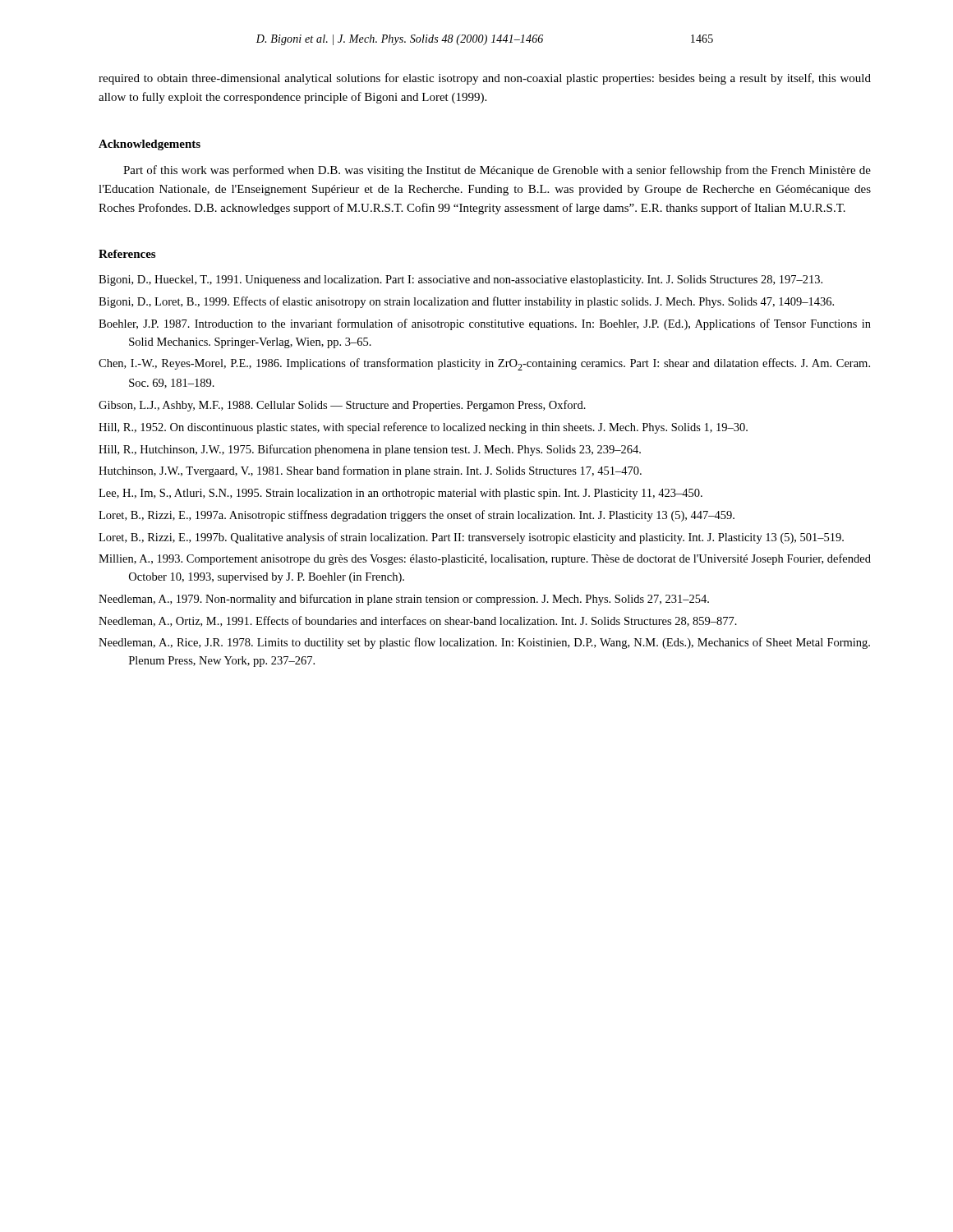953x1232 pixels.
Task: Locate the block of text that opens with "Part of this work was"
Action: pos(485,189)
